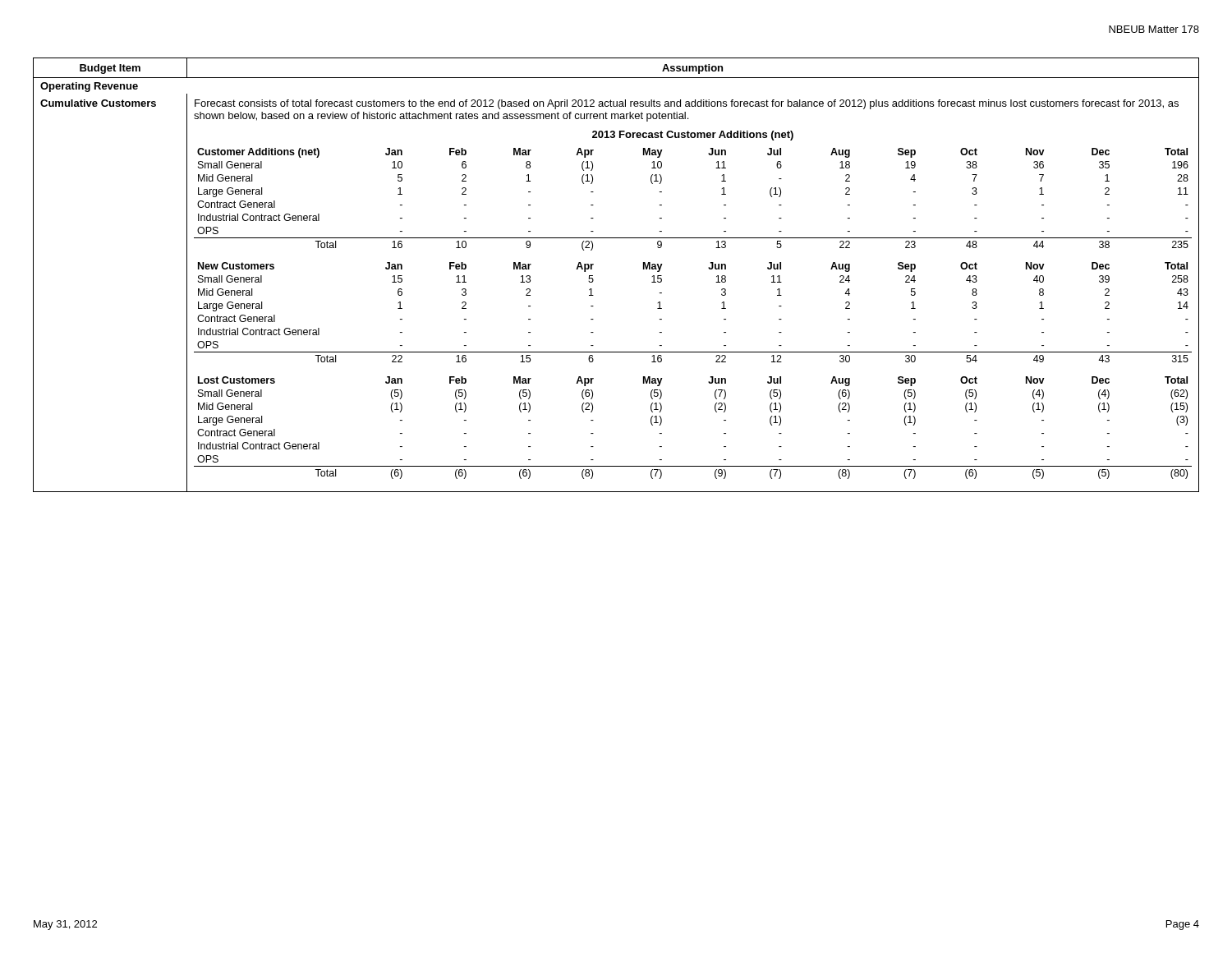Image resolution: width=1232 pixels, height=953 pixels.
Task: Find the table
Action: (616, 275)
